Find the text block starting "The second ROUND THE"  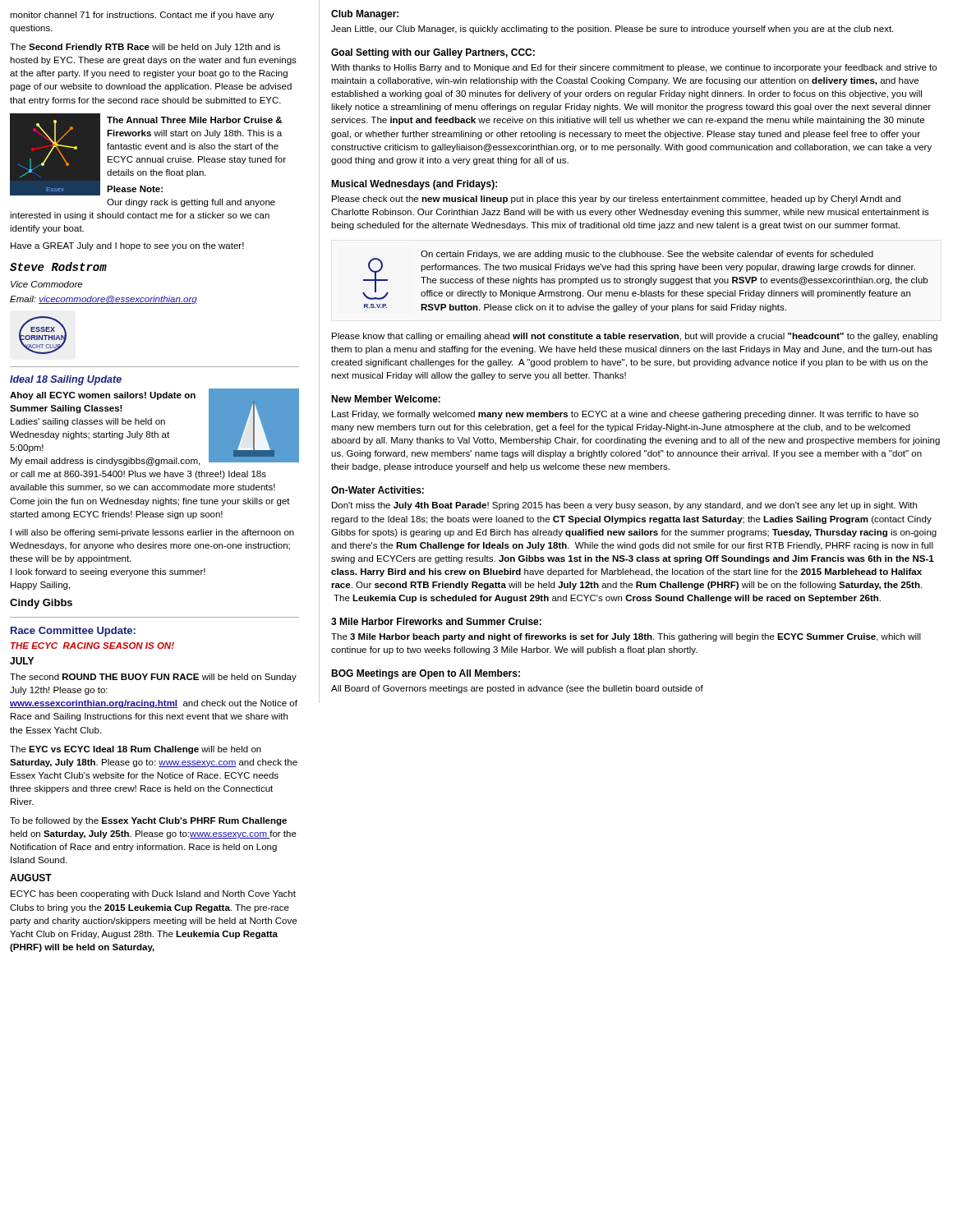pyautogui.click(x=154, y=703)
